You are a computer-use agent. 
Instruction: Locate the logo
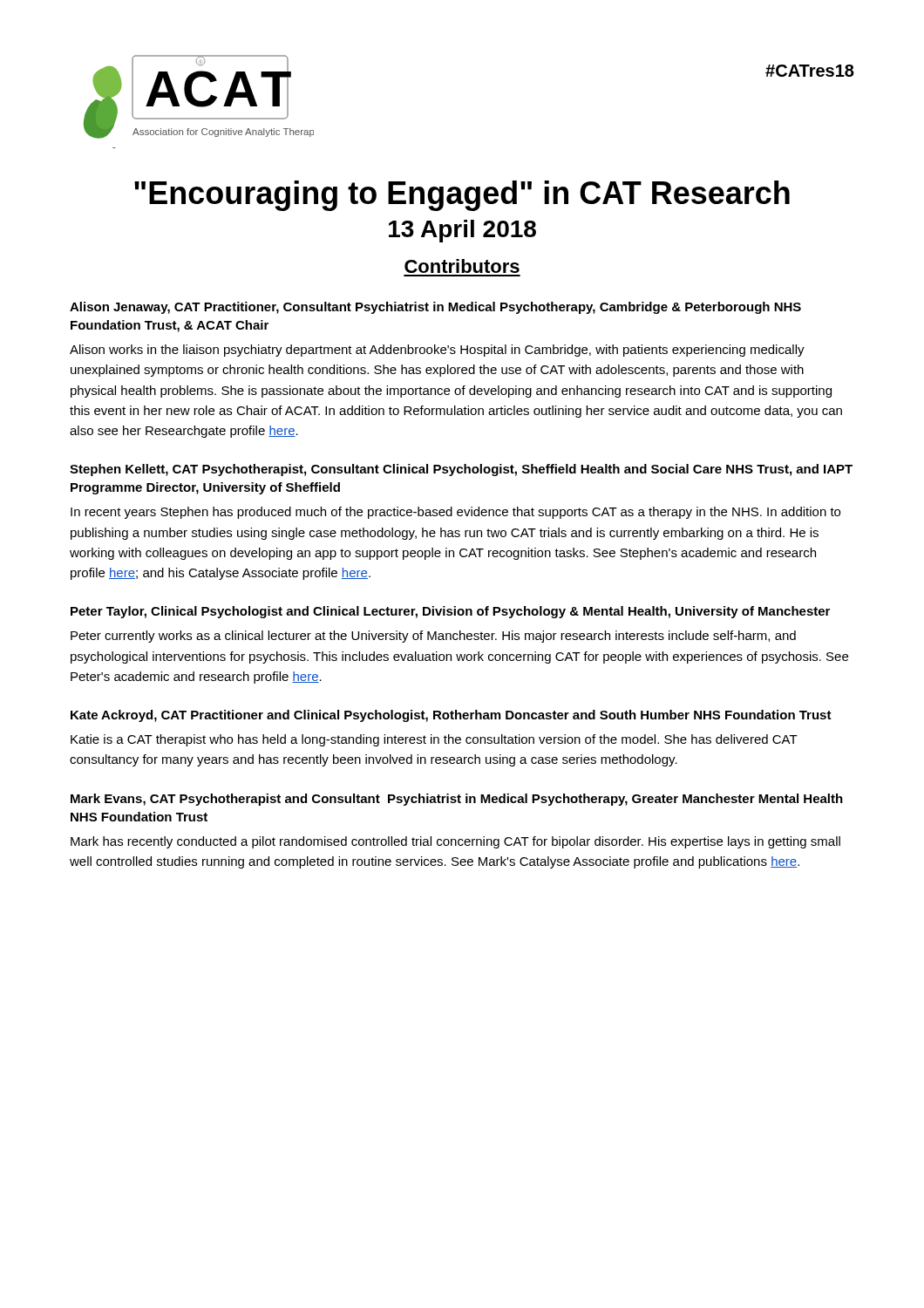tap(192, 100)
